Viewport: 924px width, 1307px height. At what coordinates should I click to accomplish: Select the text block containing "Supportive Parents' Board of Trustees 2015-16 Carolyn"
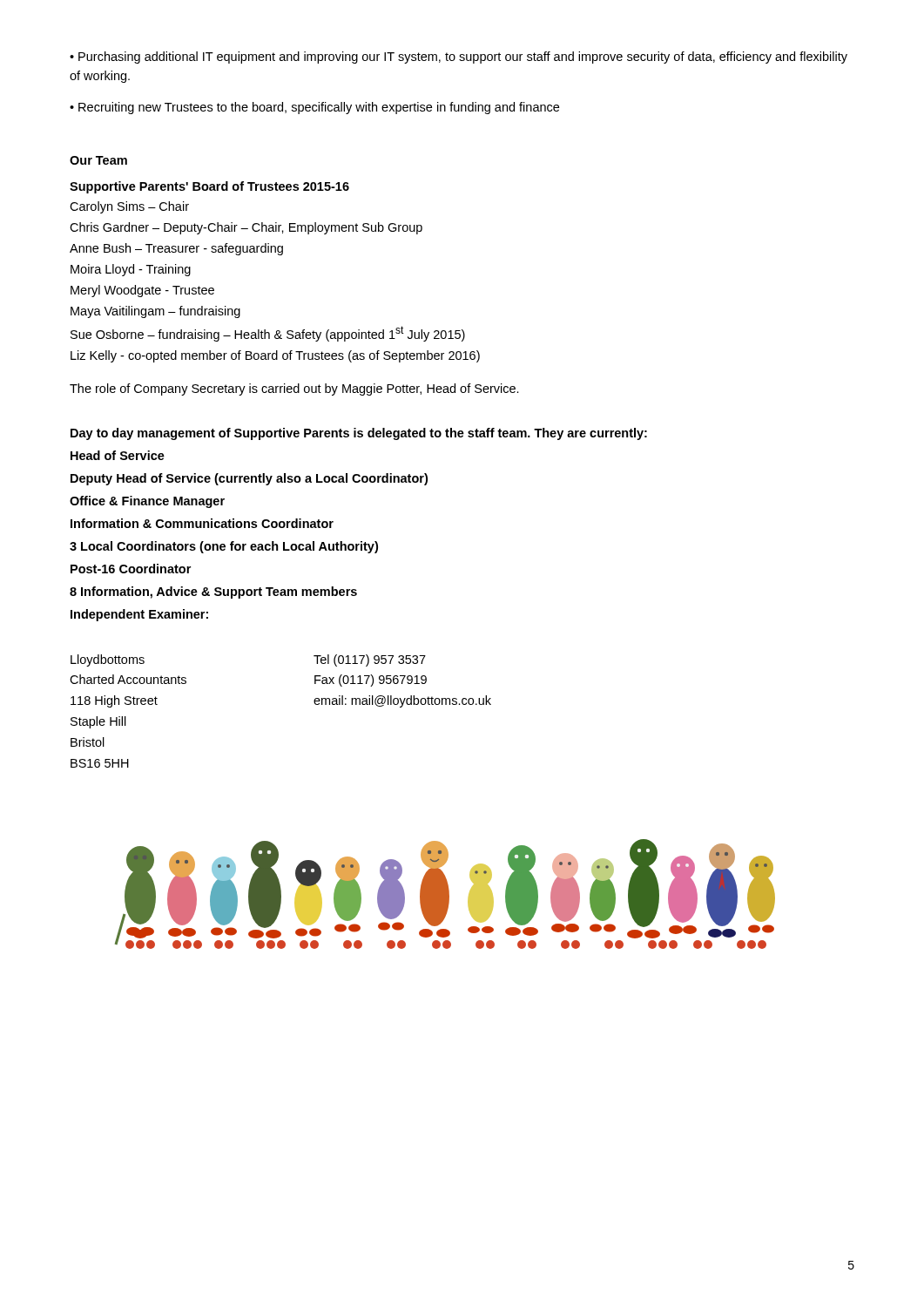pyautogui.click(x=209, y=187)
